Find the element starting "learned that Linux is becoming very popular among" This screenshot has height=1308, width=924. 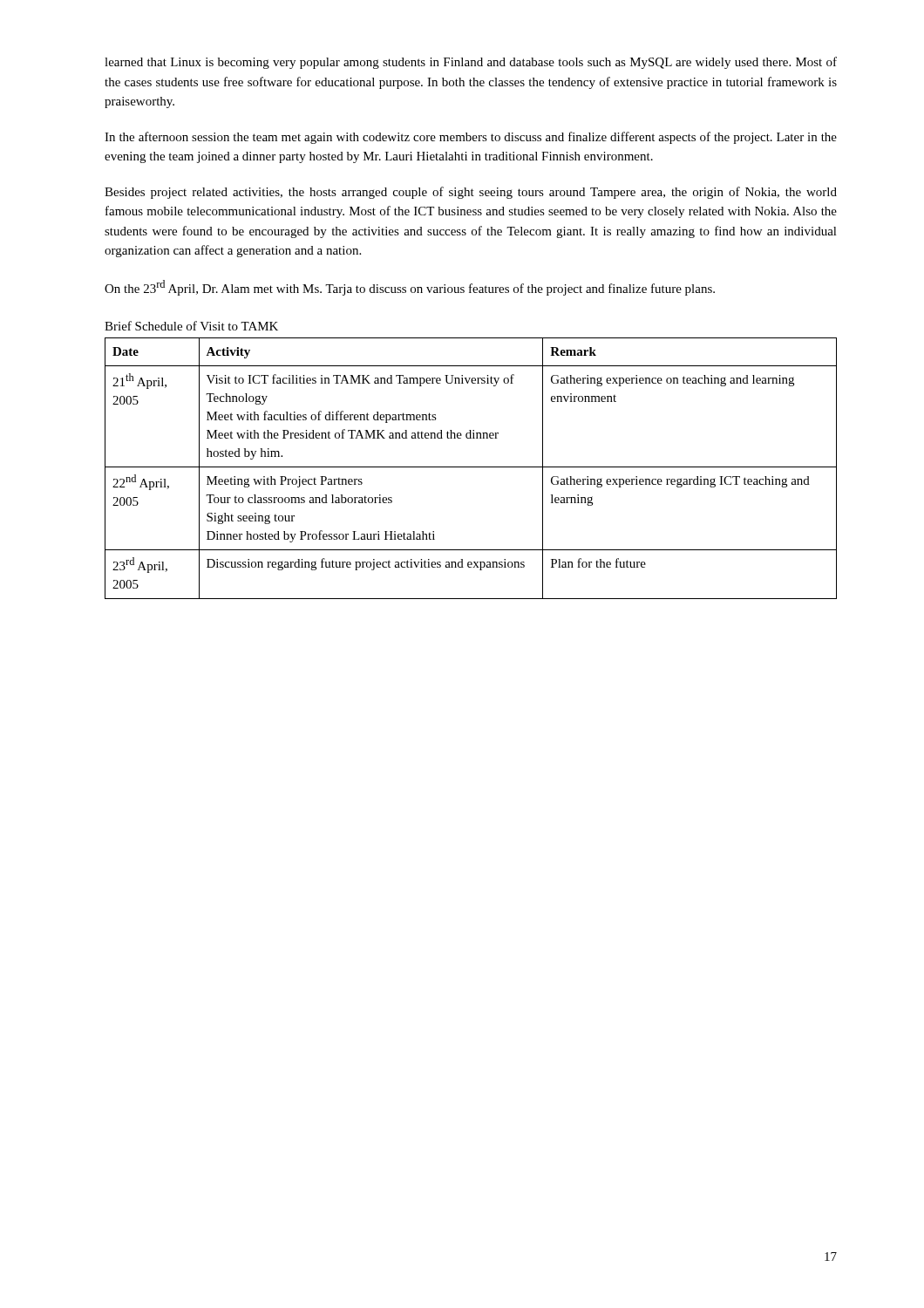point(471,82)
